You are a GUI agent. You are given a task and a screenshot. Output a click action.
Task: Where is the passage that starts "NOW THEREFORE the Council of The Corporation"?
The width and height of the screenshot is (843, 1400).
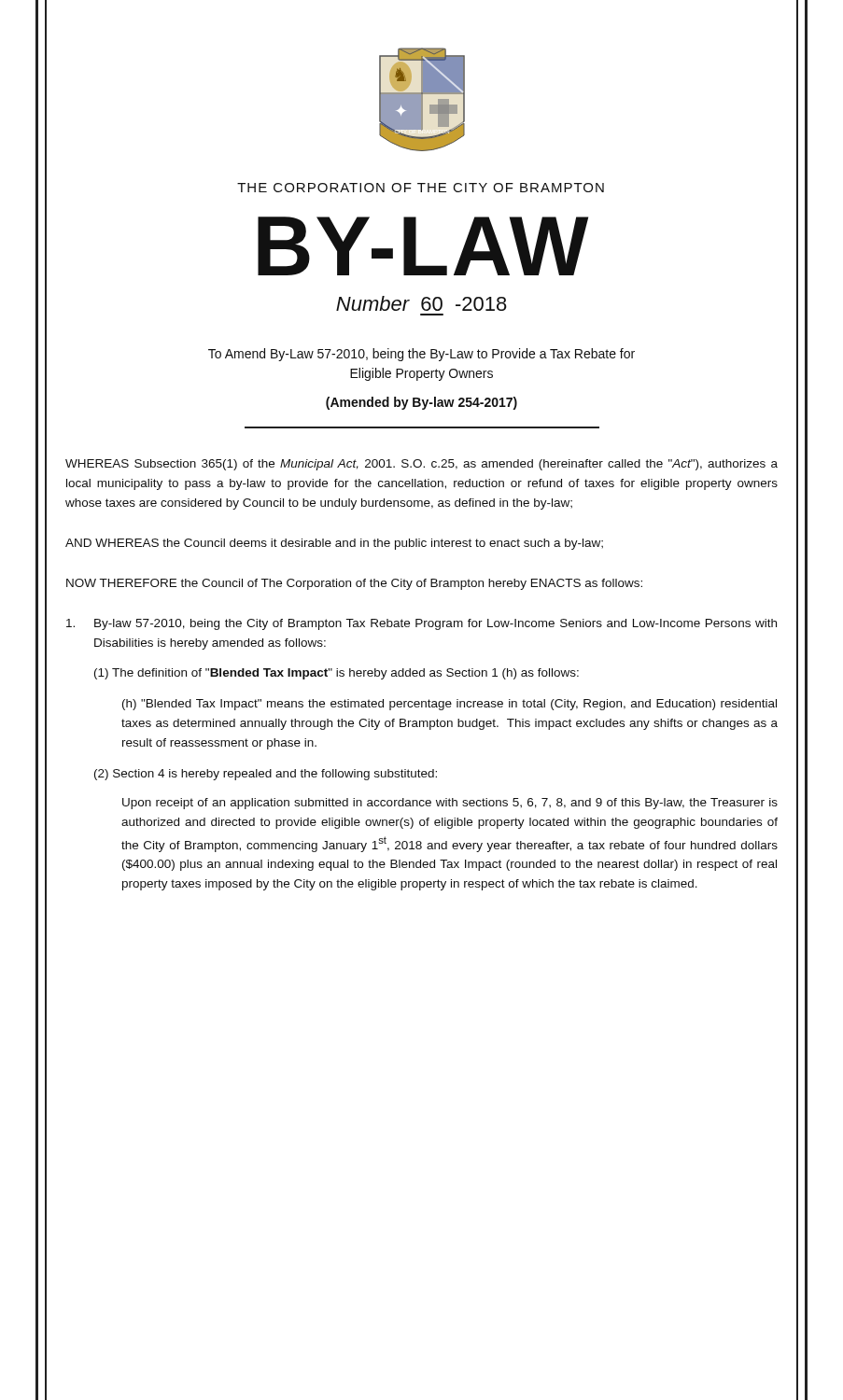[x=354, y=583]
